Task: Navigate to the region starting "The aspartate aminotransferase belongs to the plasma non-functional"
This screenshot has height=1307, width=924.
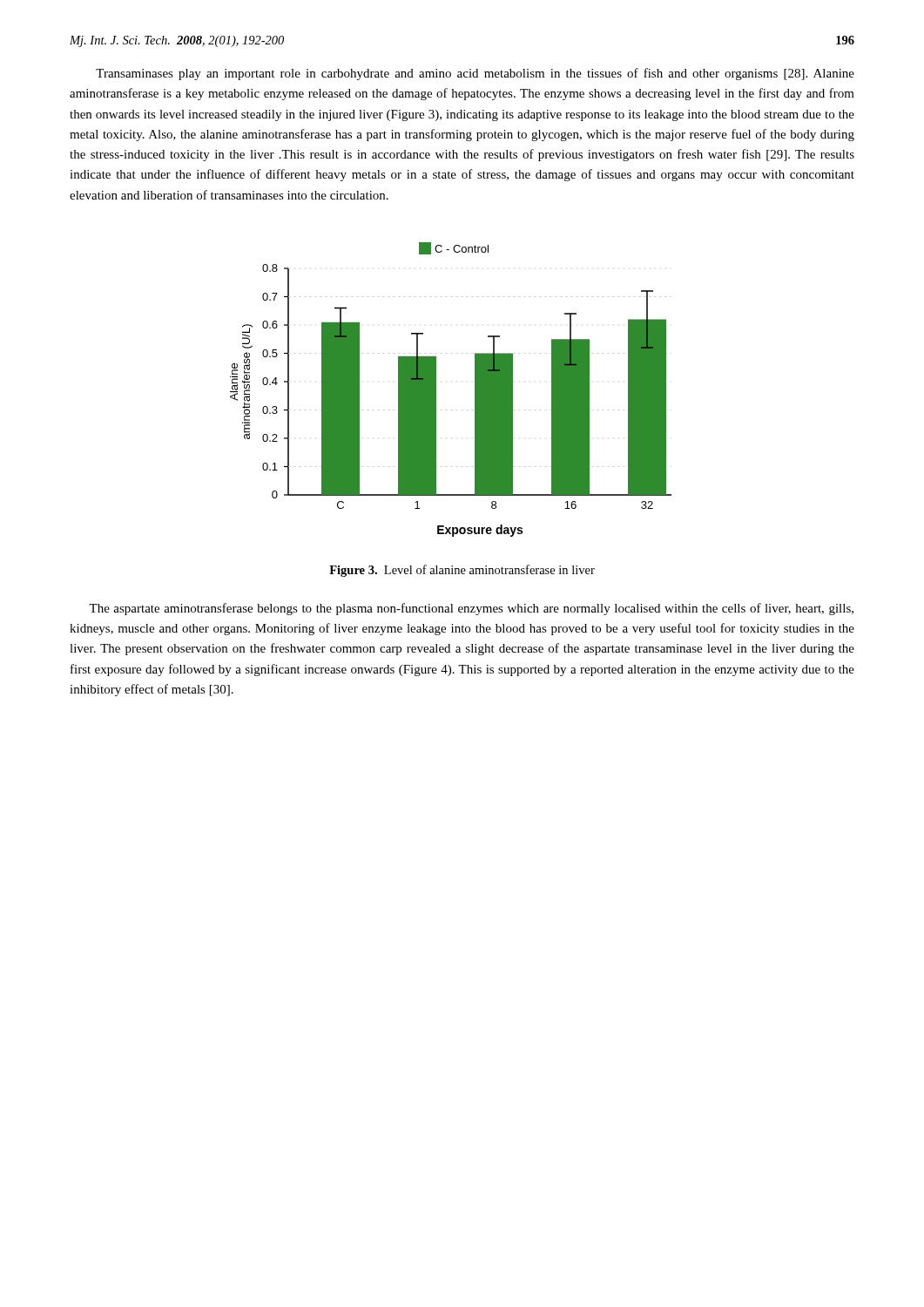Action: [x=462, y=648]
